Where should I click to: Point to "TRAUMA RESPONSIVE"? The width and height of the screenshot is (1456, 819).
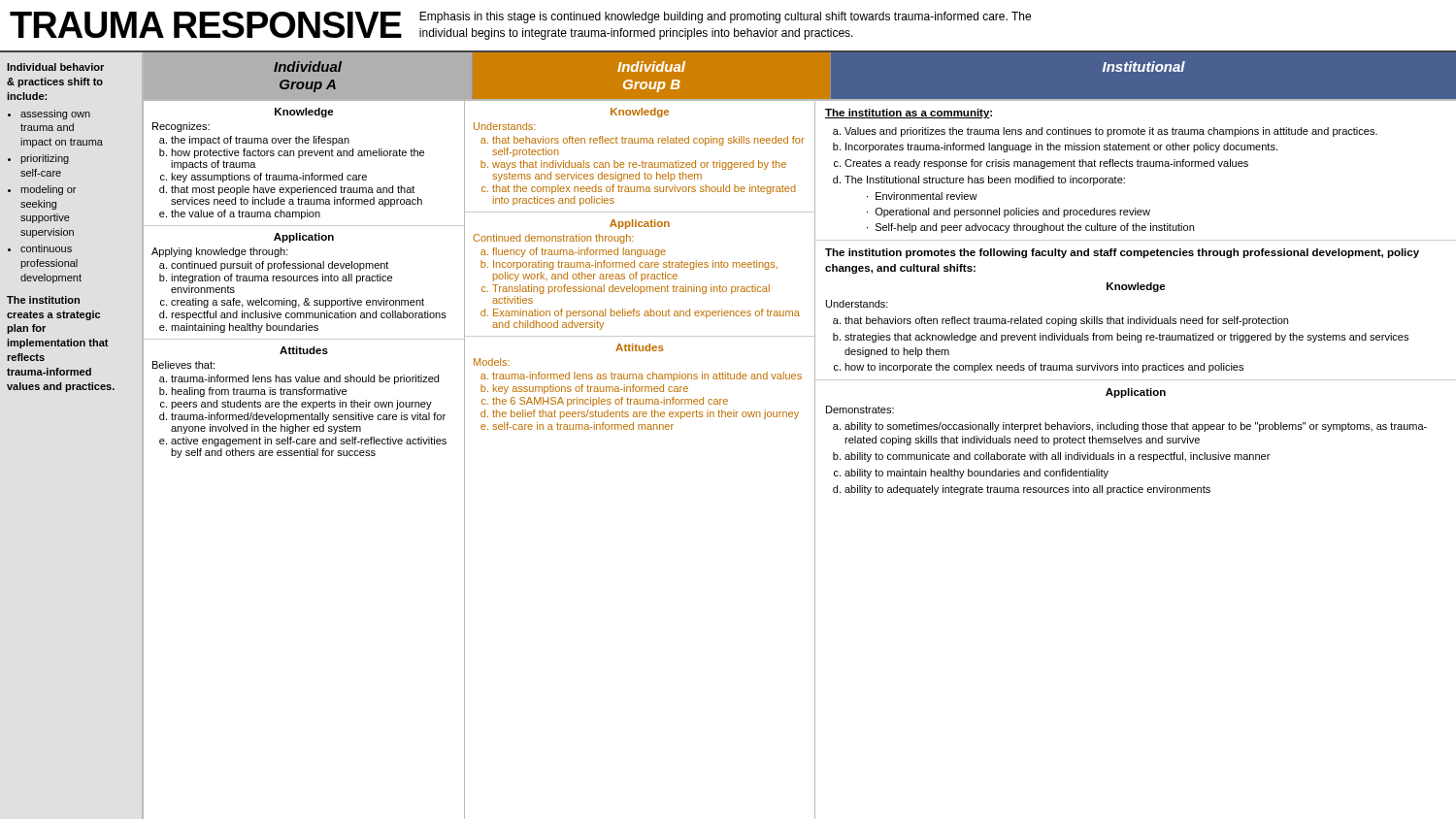pos(206,24)
